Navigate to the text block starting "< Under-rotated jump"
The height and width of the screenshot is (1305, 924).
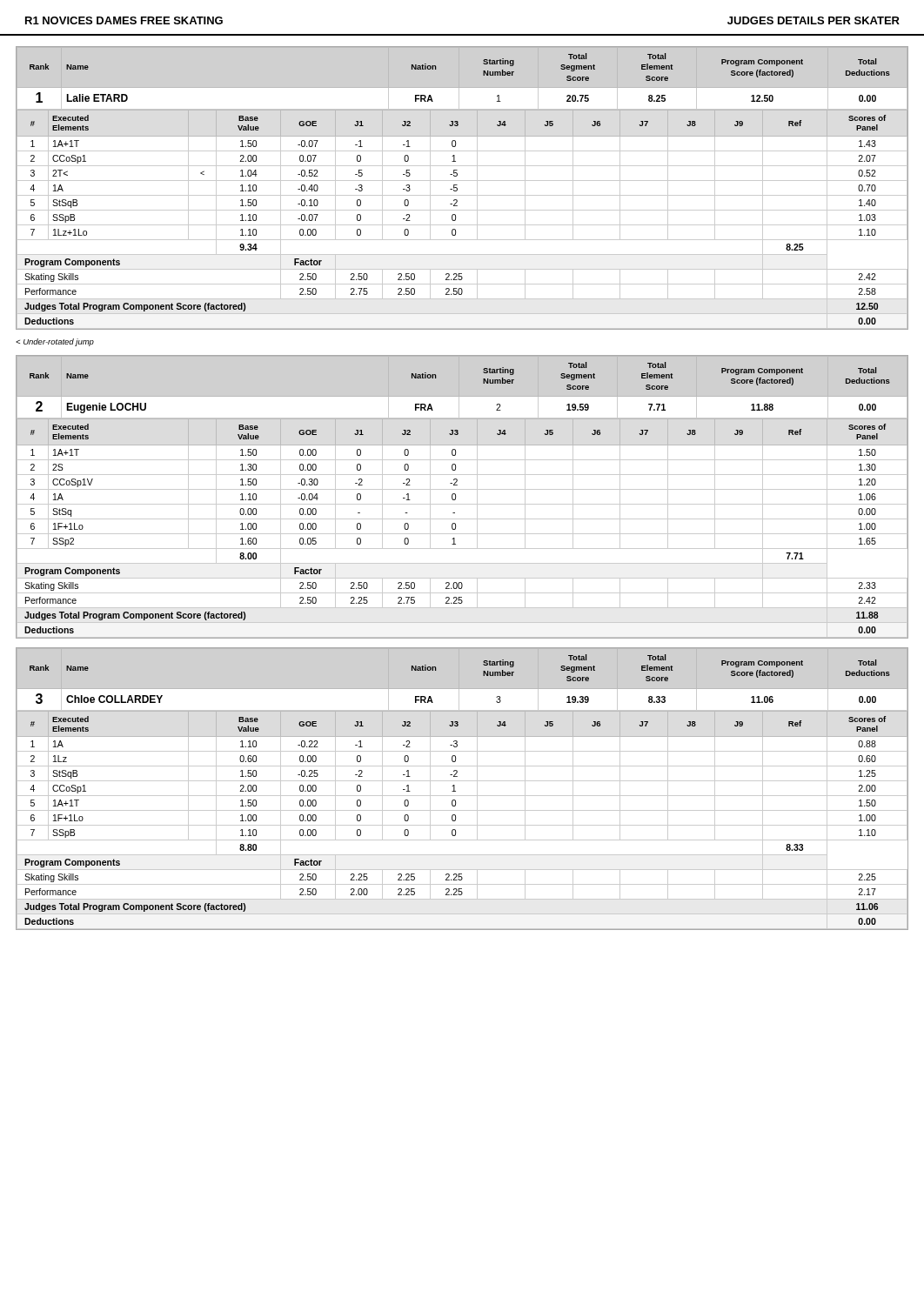click(x=55, y=341)
